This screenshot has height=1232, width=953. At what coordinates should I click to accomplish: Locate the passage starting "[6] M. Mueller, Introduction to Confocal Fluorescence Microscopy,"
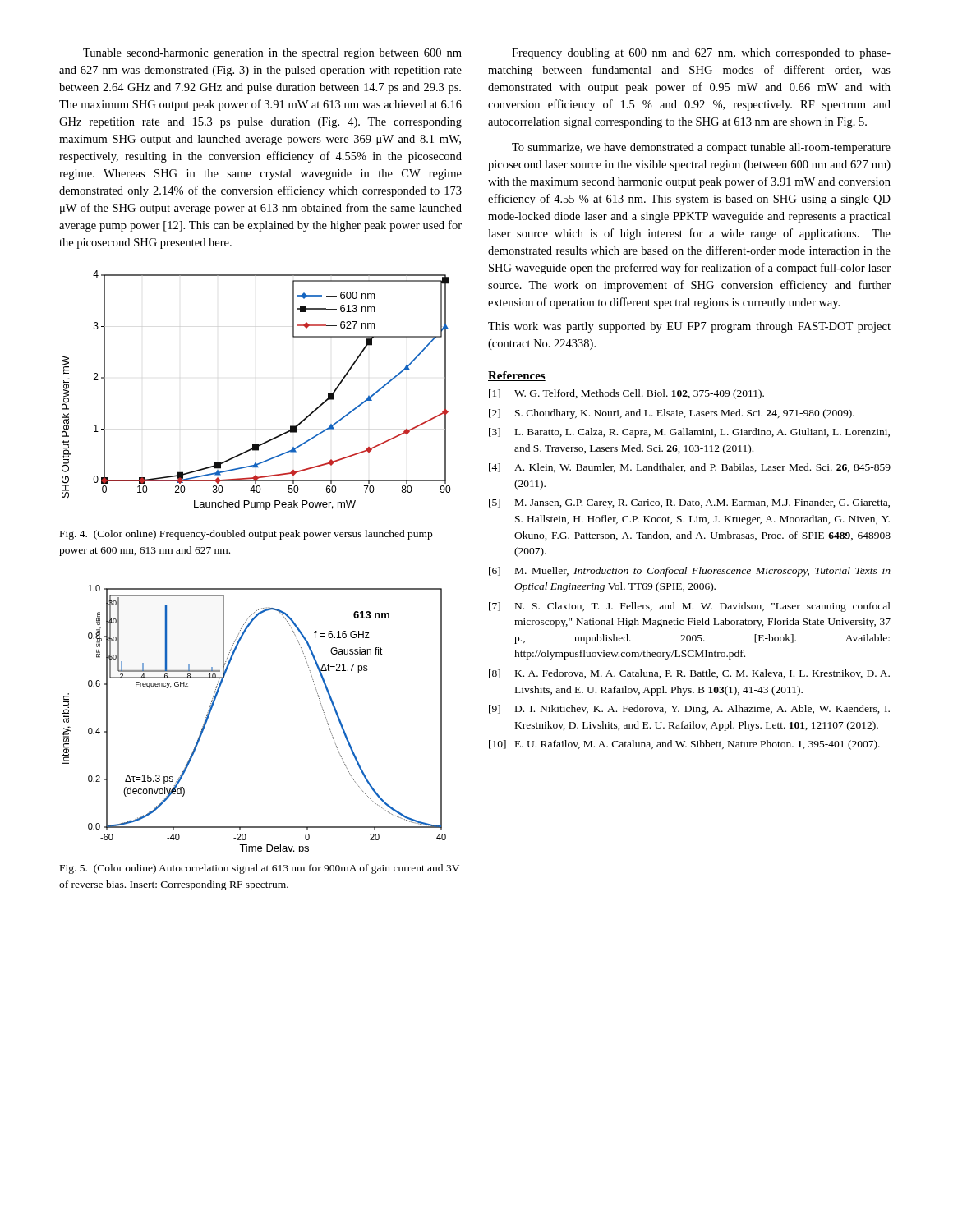[x=689, y=578]
